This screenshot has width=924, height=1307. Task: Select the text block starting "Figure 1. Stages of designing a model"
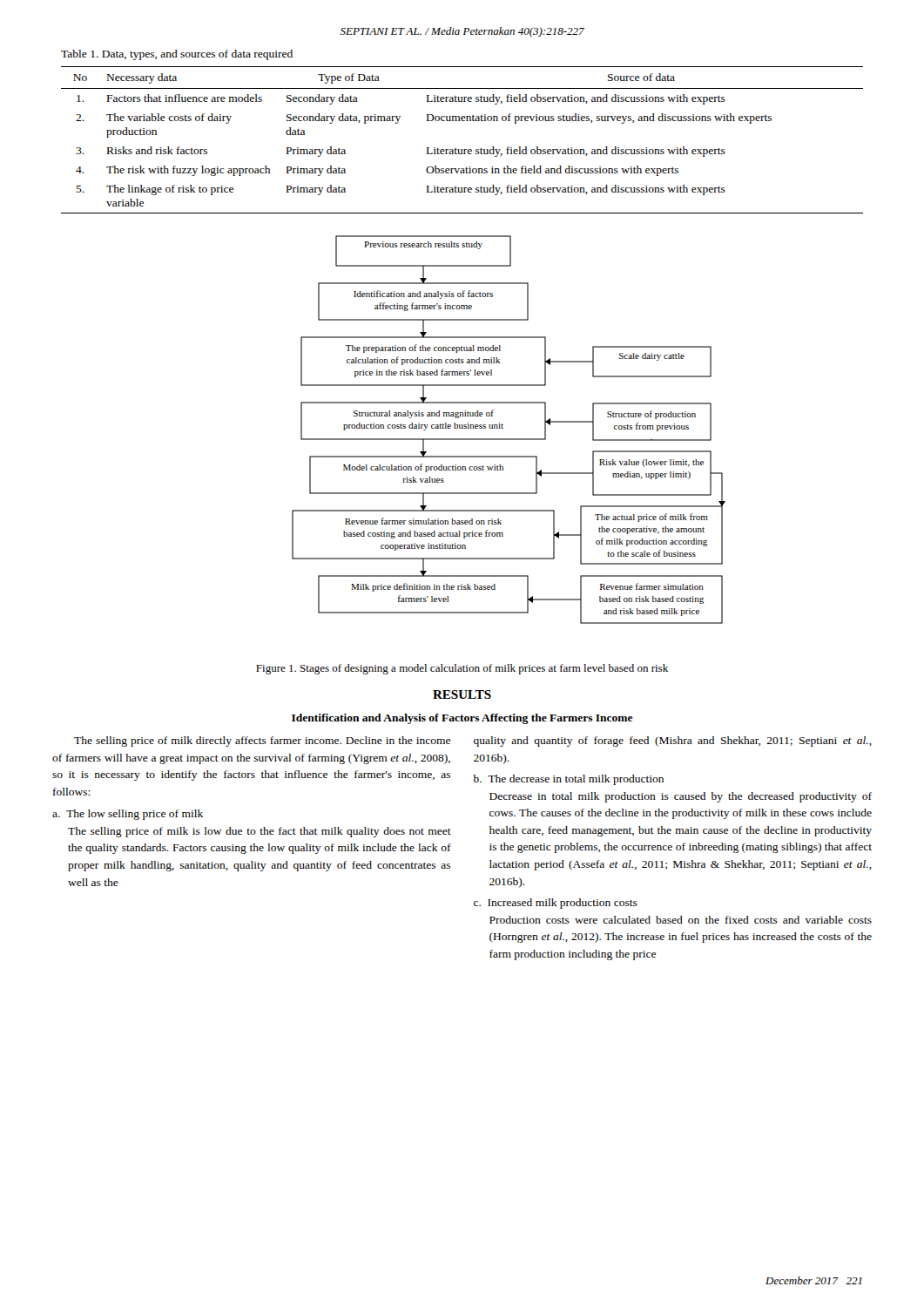462,668
